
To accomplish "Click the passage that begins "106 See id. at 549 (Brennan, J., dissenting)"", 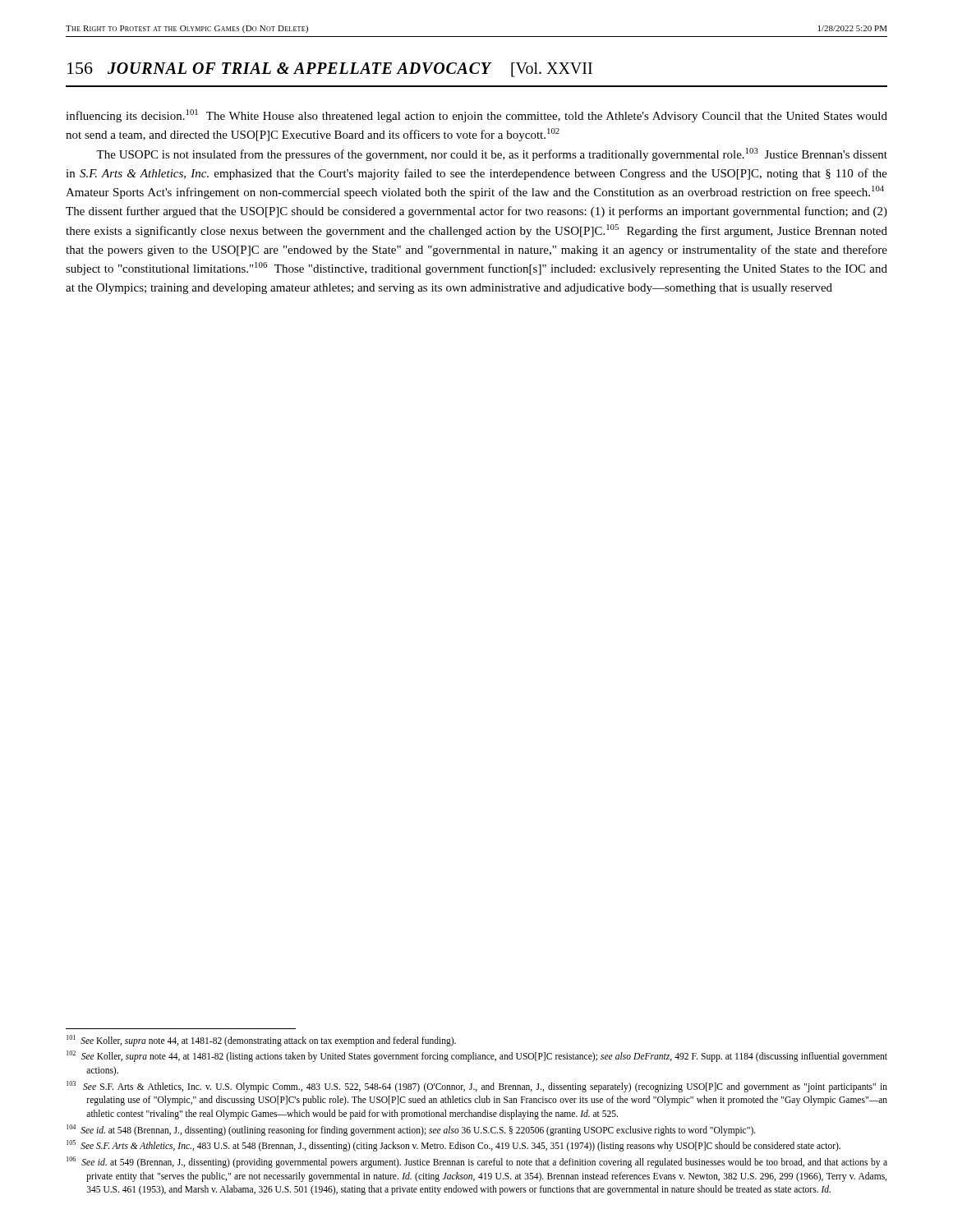I will [476, 1175].
